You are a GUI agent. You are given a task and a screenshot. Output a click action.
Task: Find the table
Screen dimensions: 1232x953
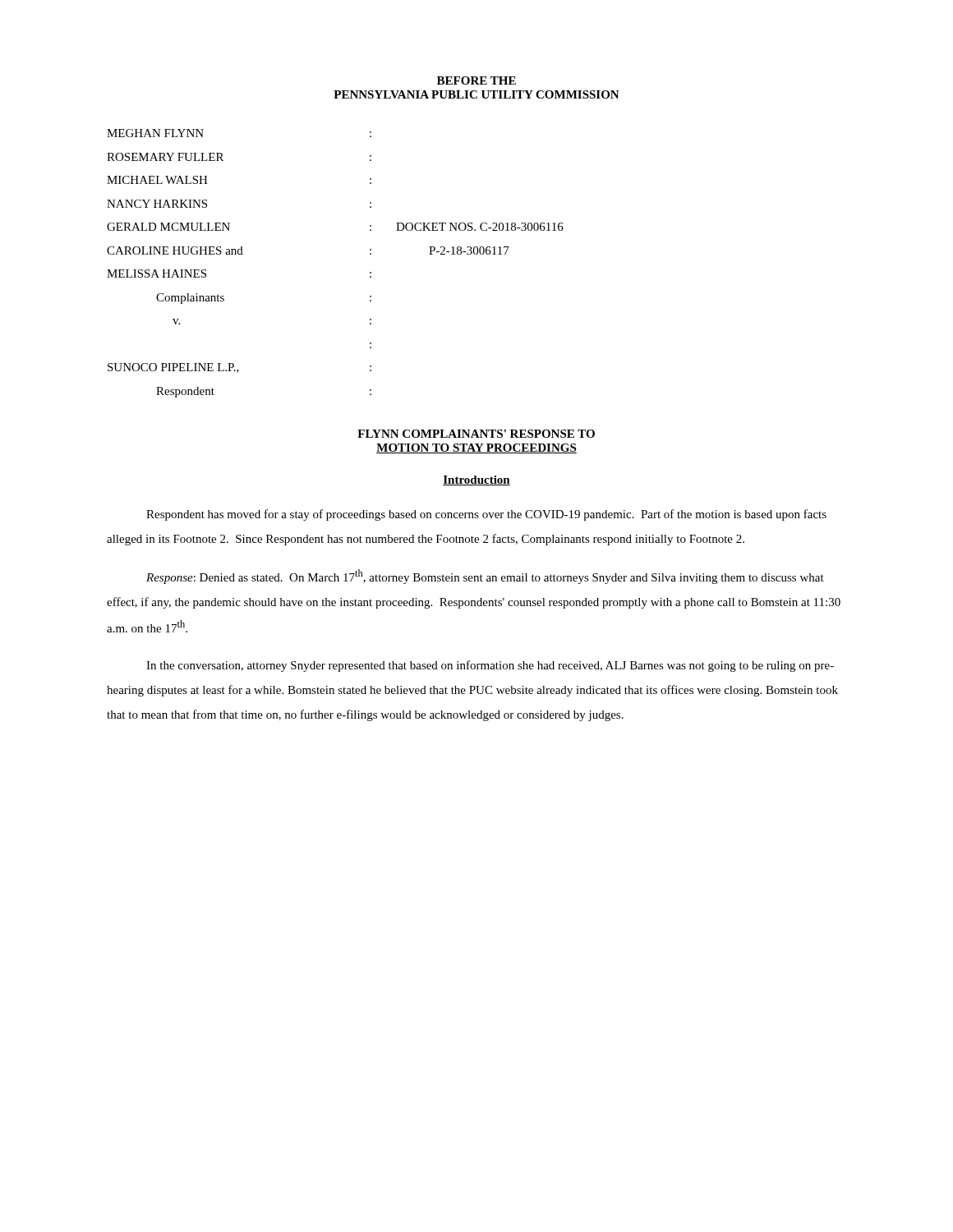click(x=476, y=262)
